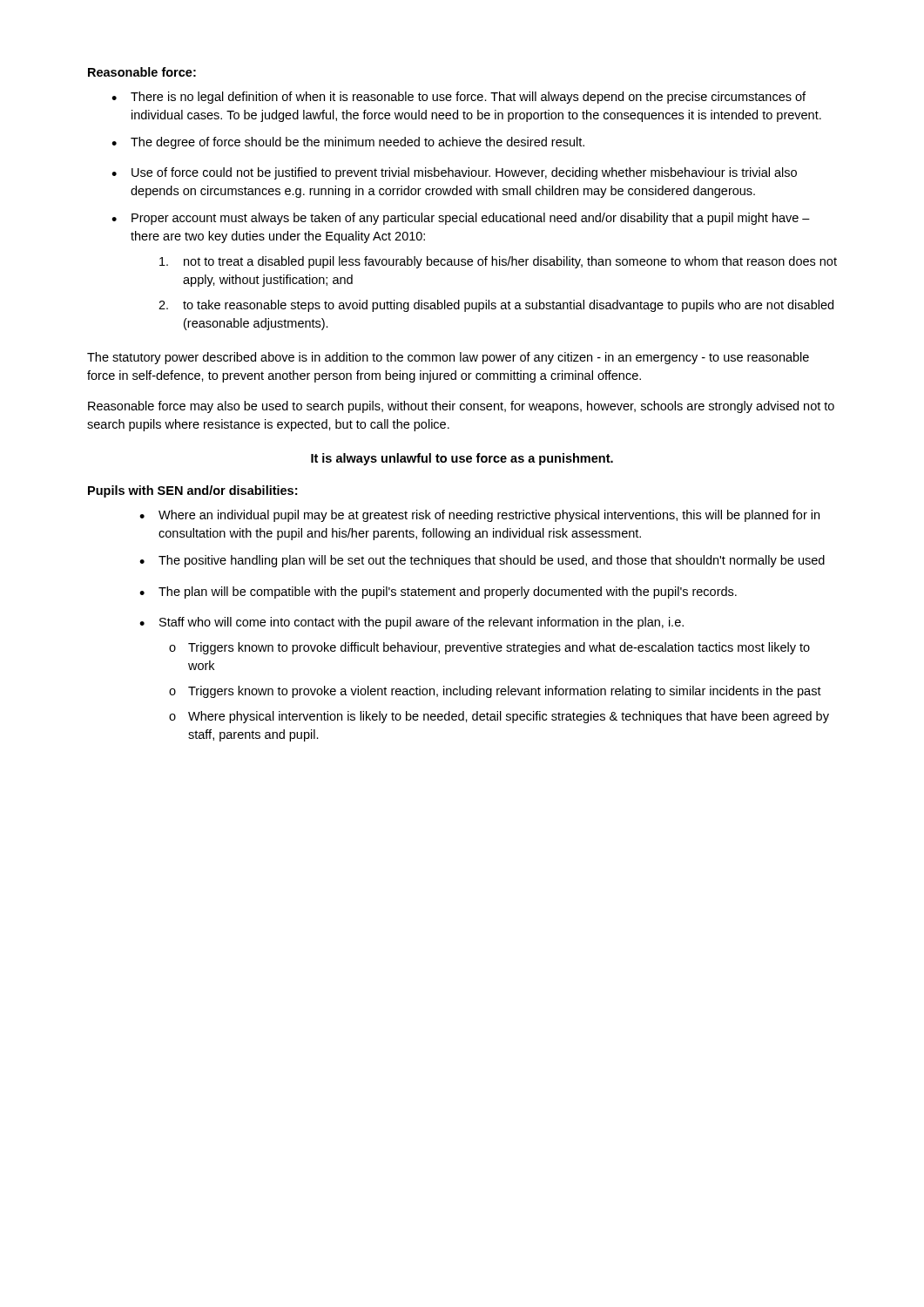Navigate to the region starting "• Where an individual pupil"

(x=488, y=525)
